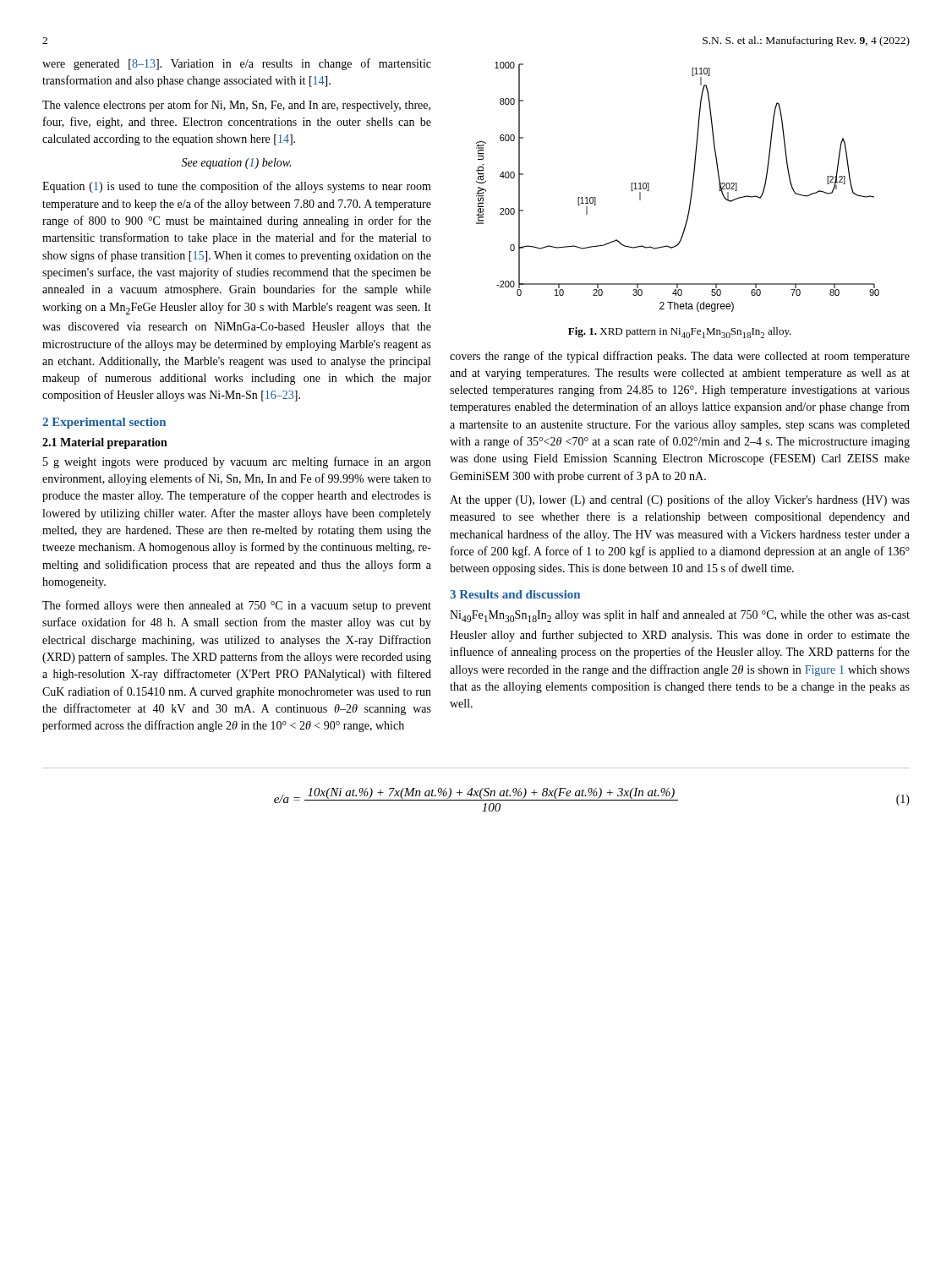The image size is (952, 1268).
Task: Select the section header that reads "3 Results and discussion"
Action: point(515,595)
